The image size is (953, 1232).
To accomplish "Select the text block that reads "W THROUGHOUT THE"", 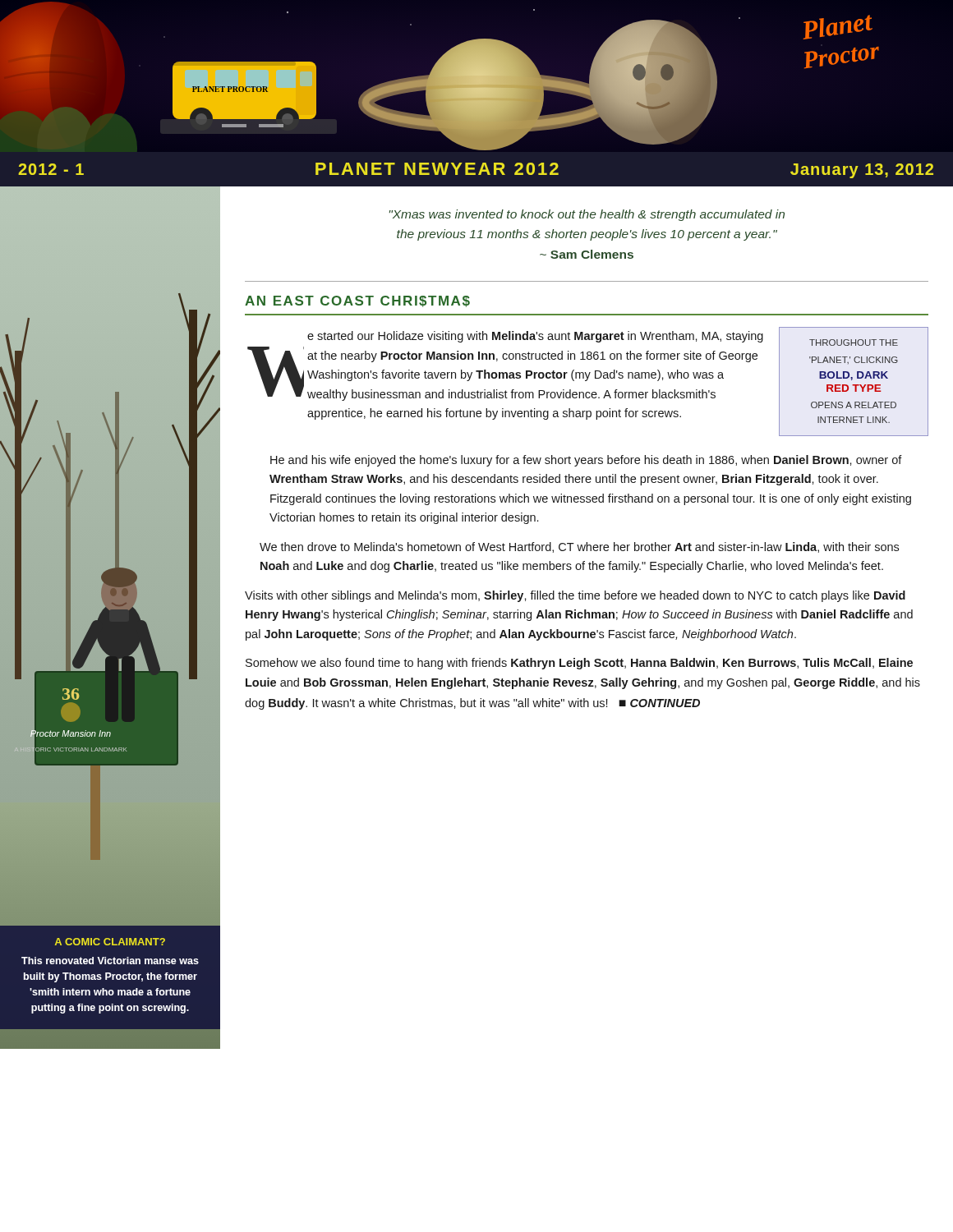I will click(x=587, y=382).
